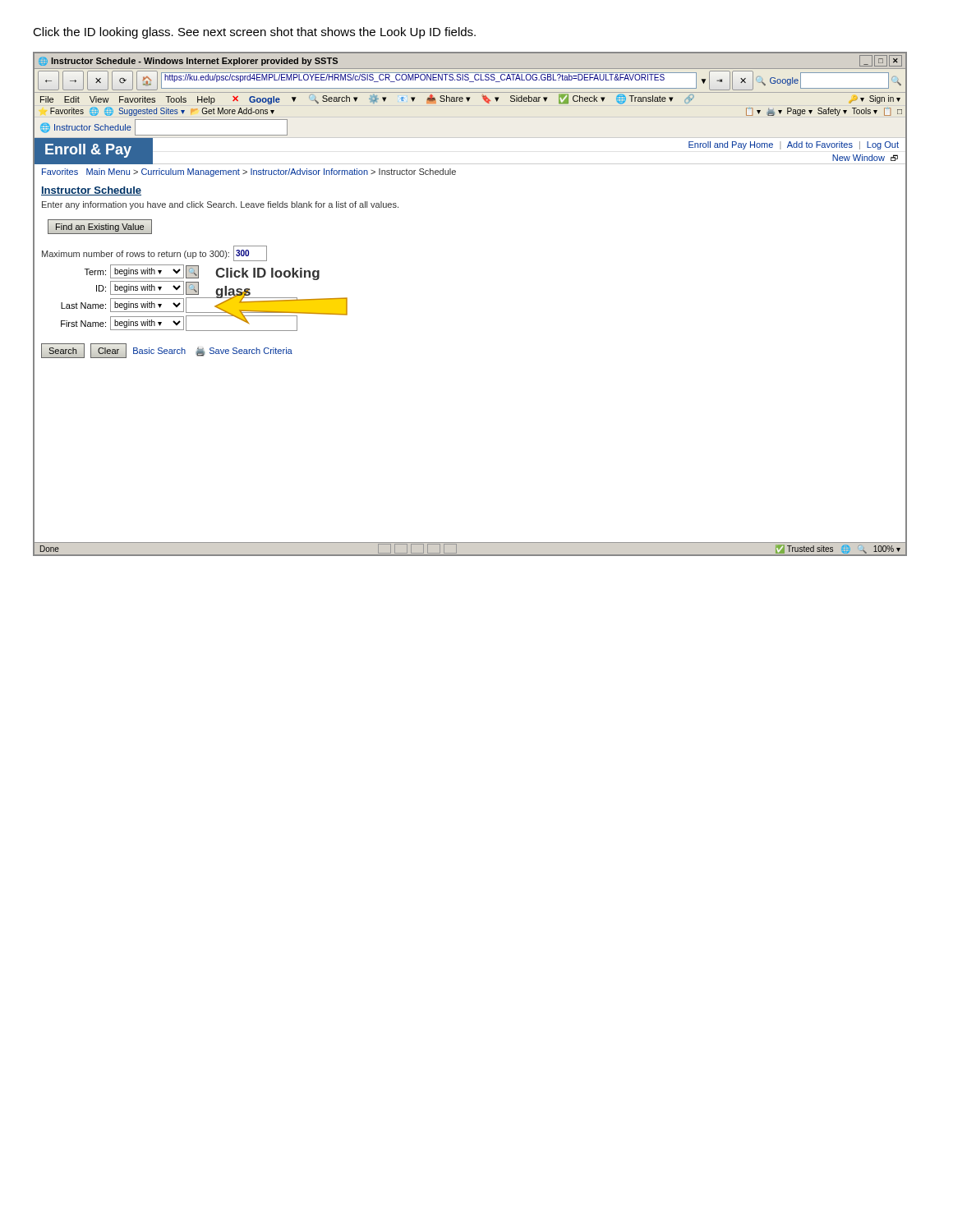Locate the screenshot
Viewport: 953px width, 1232px height.
(468, 304)
